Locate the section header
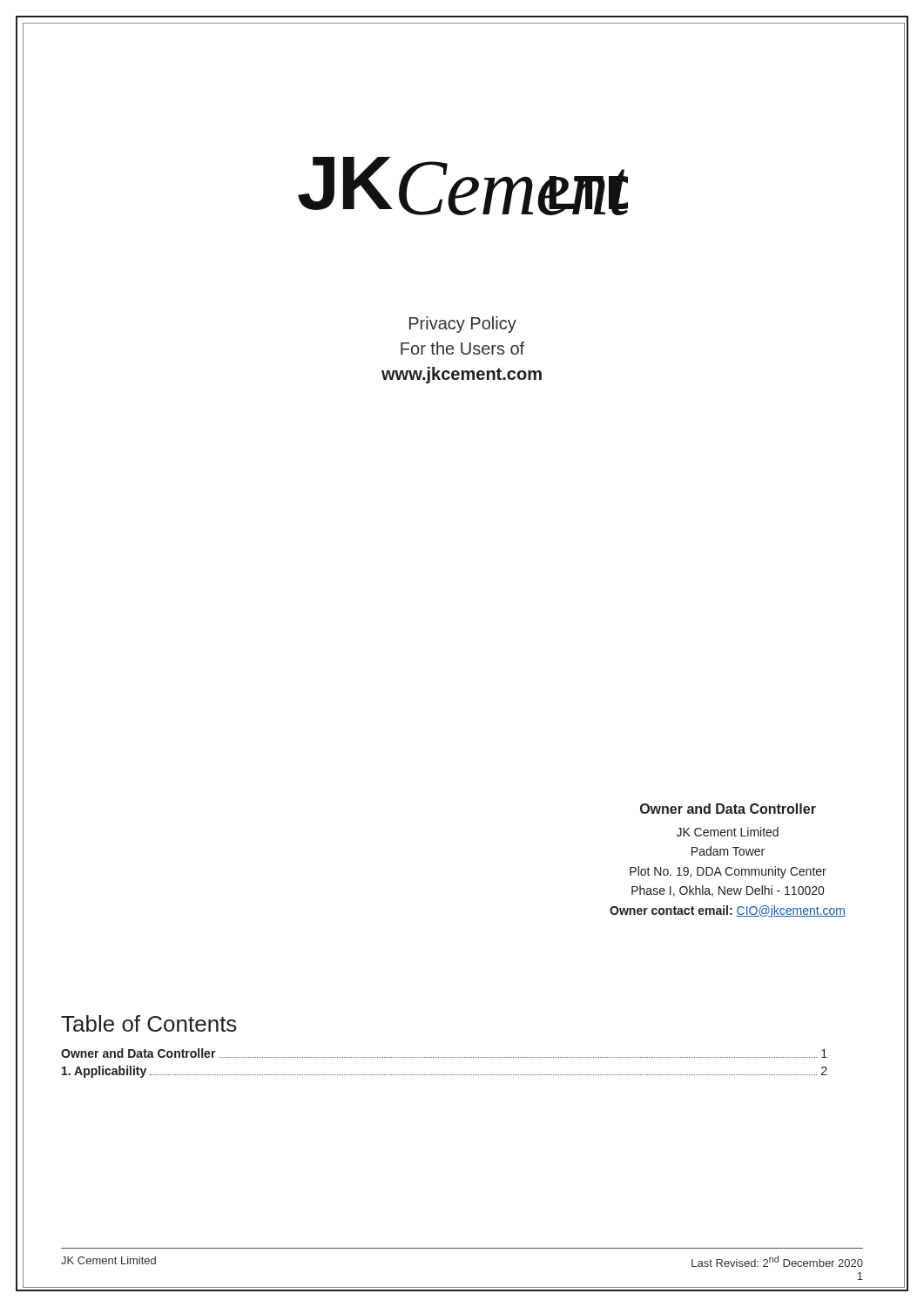The height and width of the screenshot is (1307, 924). coord(728,809)
